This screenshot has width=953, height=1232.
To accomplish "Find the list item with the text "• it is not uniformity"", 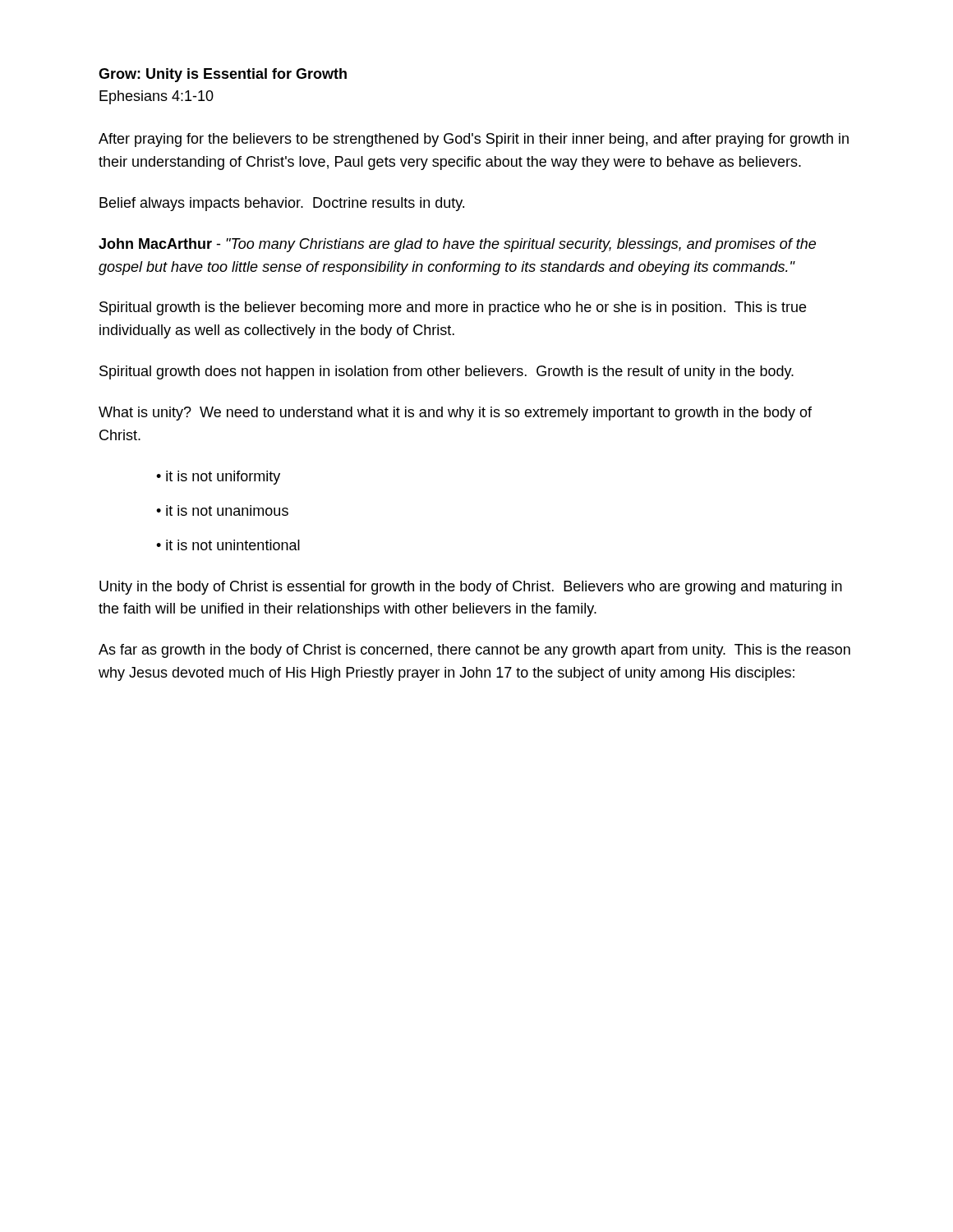I will pos(218,476).
